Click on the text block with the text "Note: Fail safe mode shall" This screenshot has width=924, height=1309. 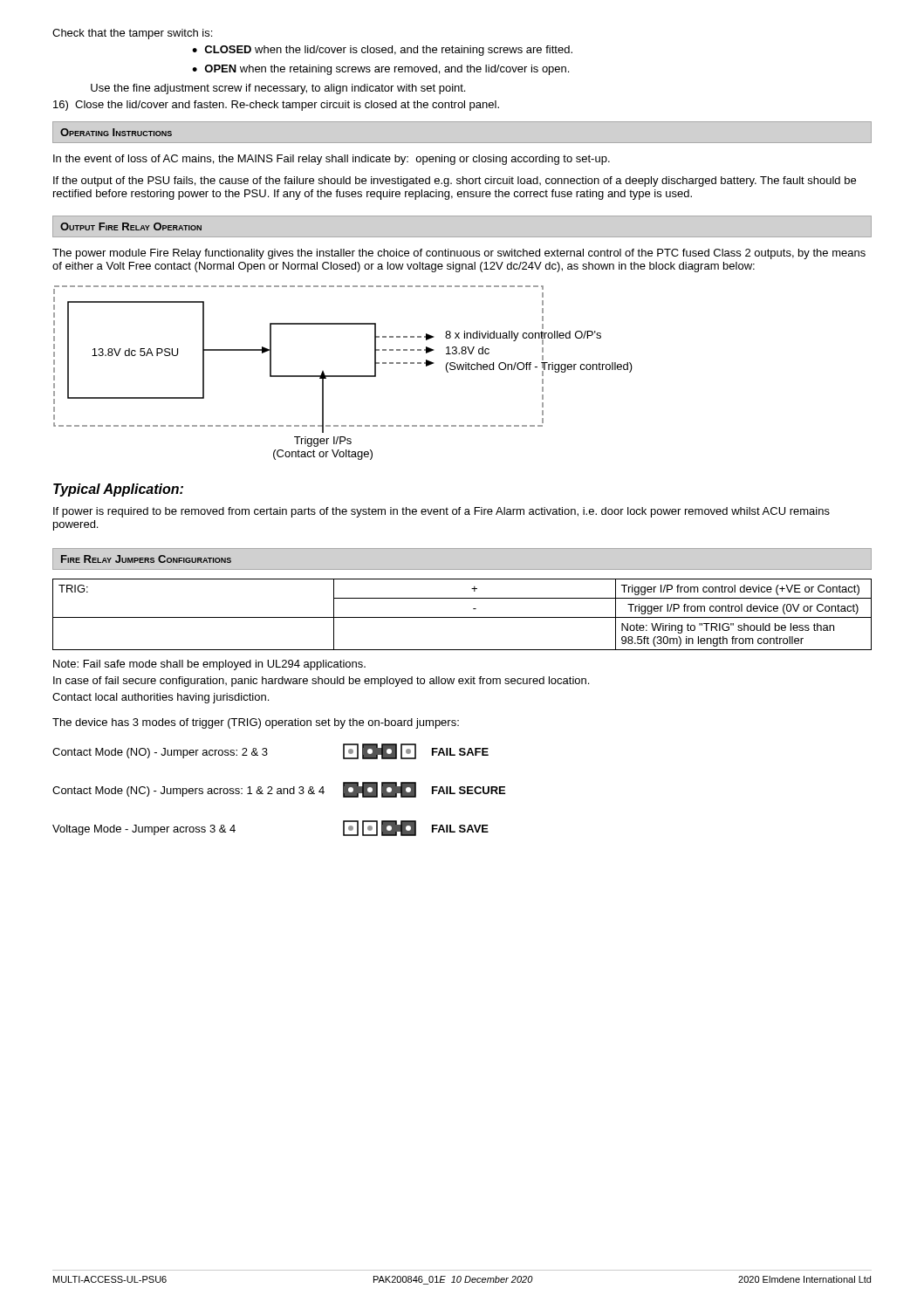point(209,664)
